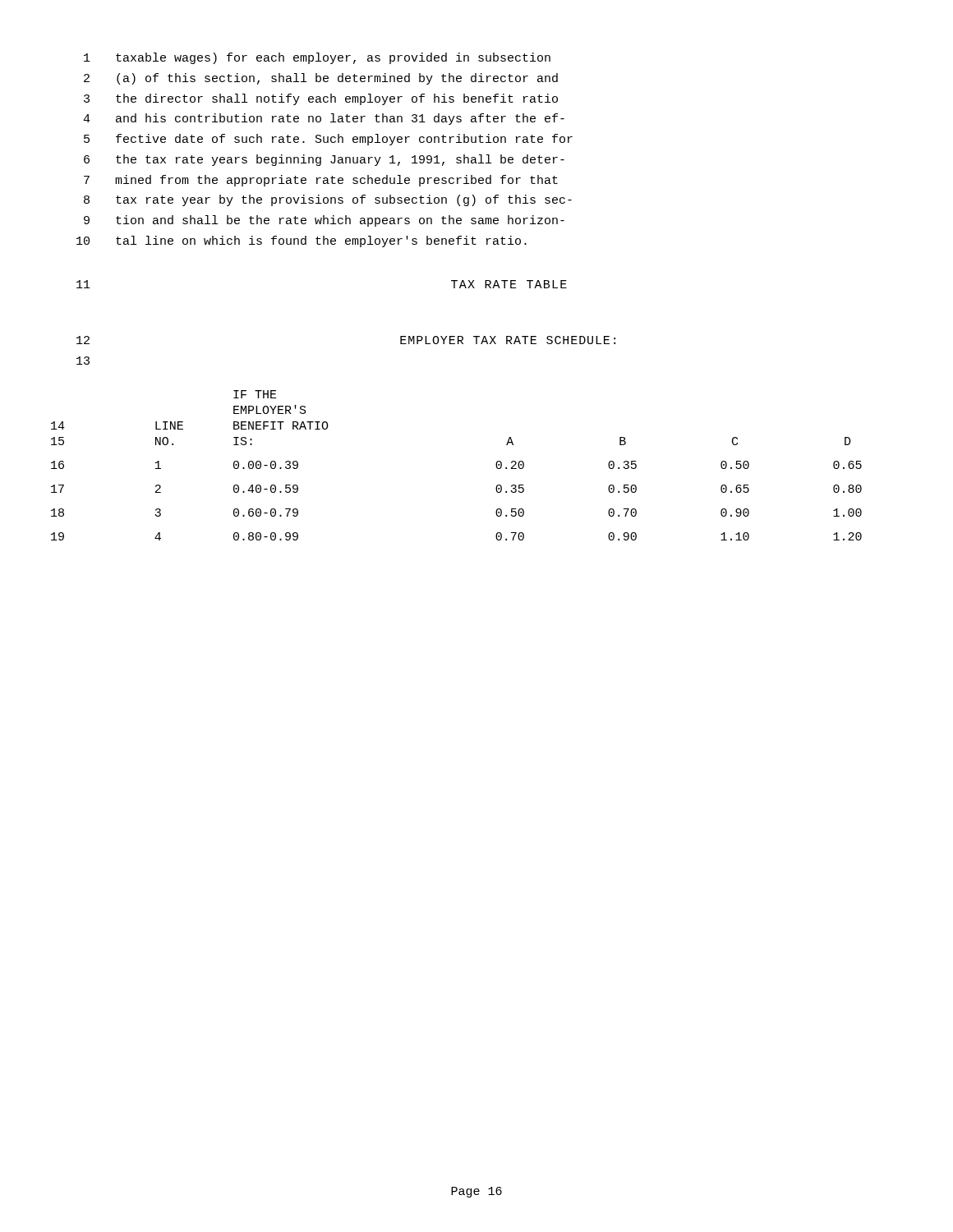Select the text starting "5 fective date of such"

(x=311, y=141)
